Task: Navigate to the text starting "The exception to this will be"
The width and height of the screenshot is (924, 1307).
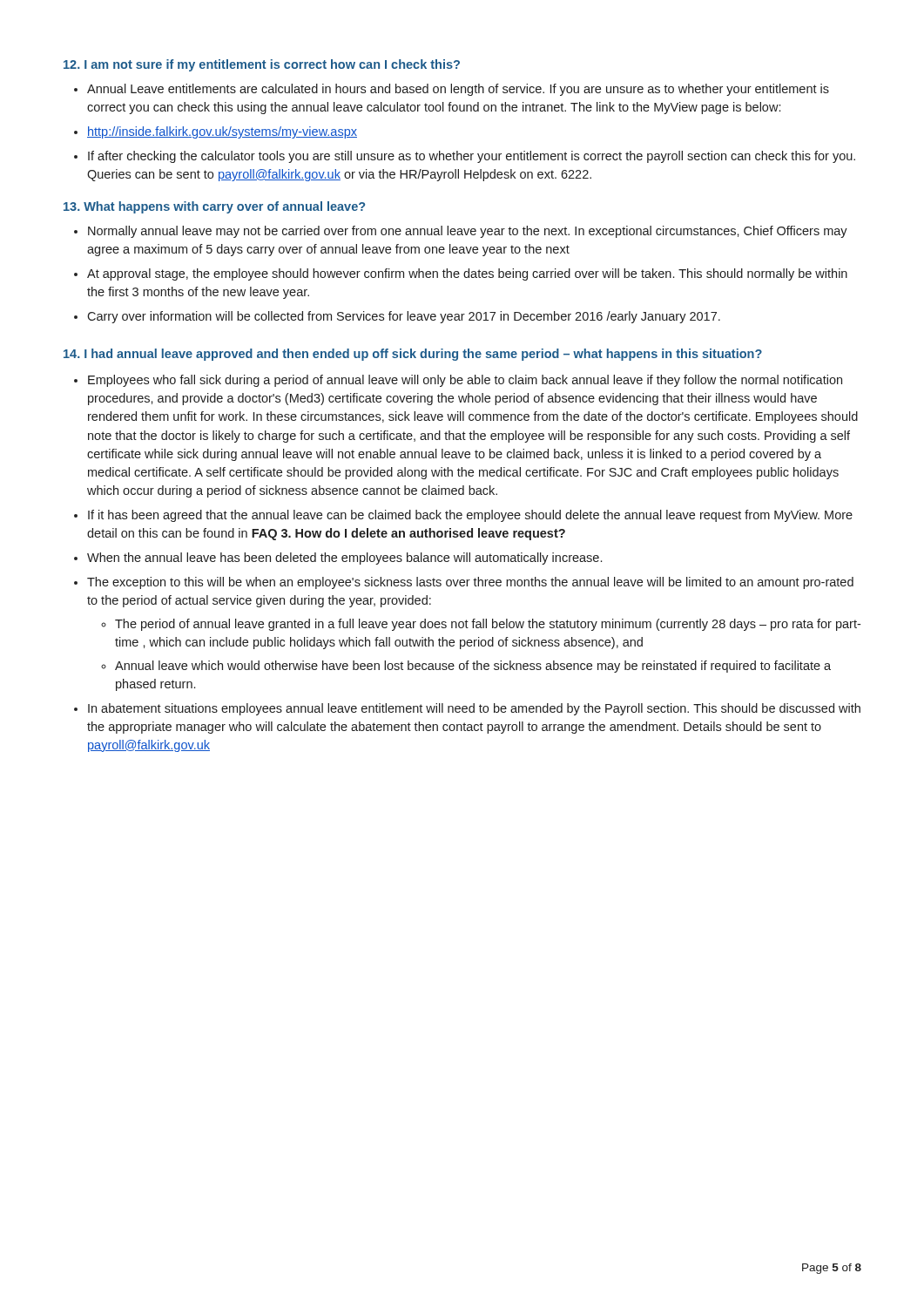Action: (474, 634)
